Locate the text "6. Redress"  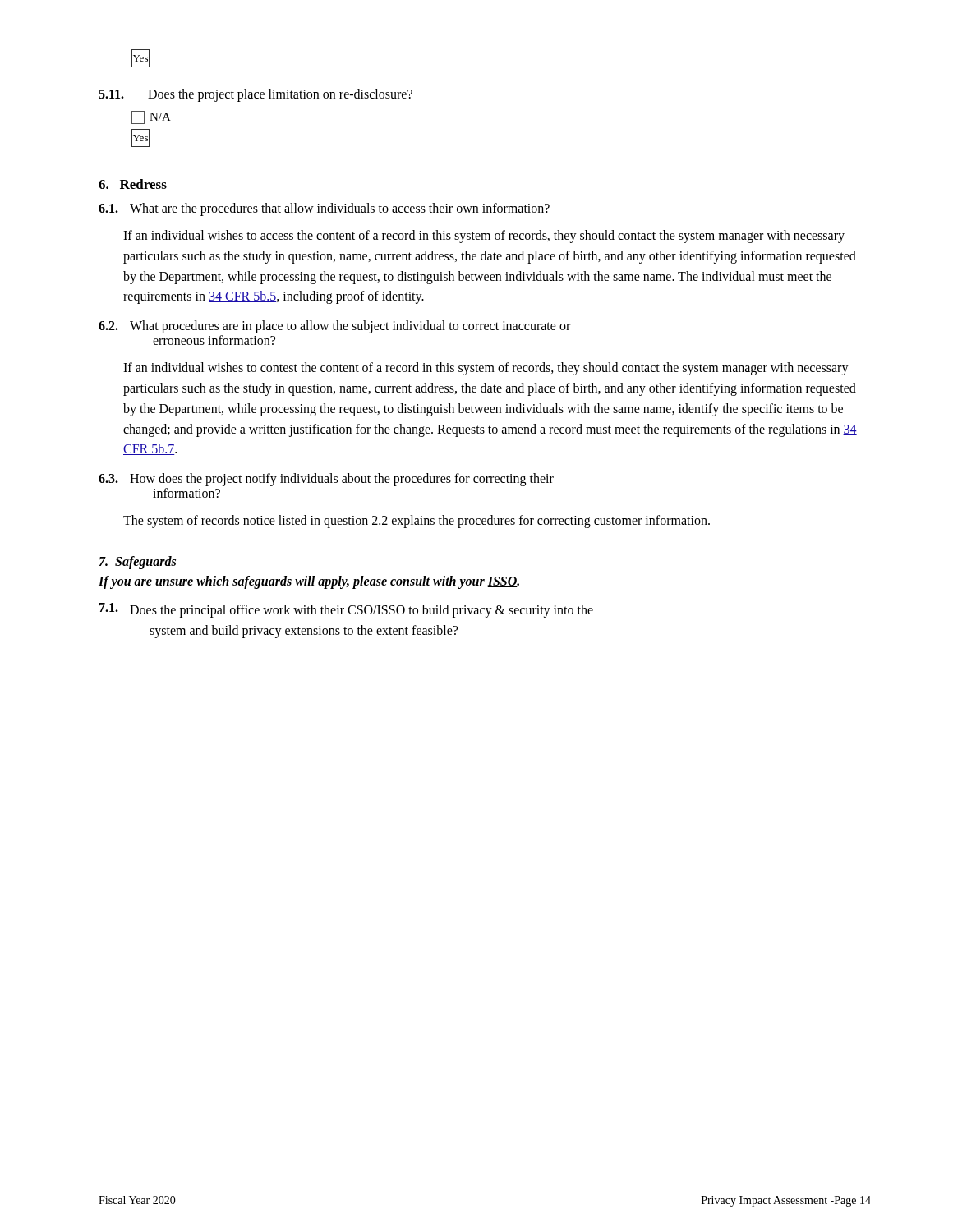(x=133, y=184)
